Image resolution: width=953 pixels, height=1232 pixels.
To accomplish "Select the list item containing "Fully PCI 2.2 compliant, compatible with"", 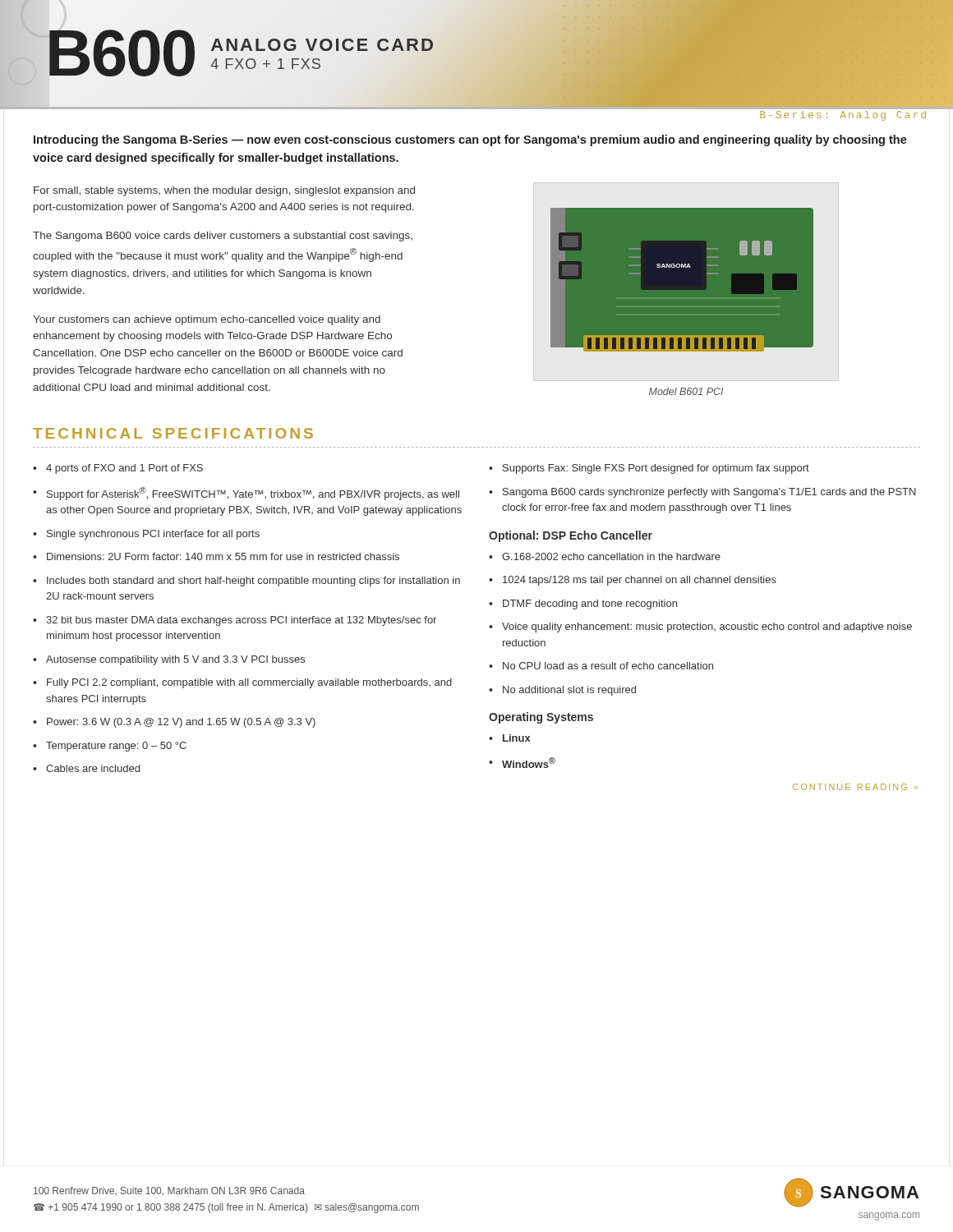I will [249, 691].
